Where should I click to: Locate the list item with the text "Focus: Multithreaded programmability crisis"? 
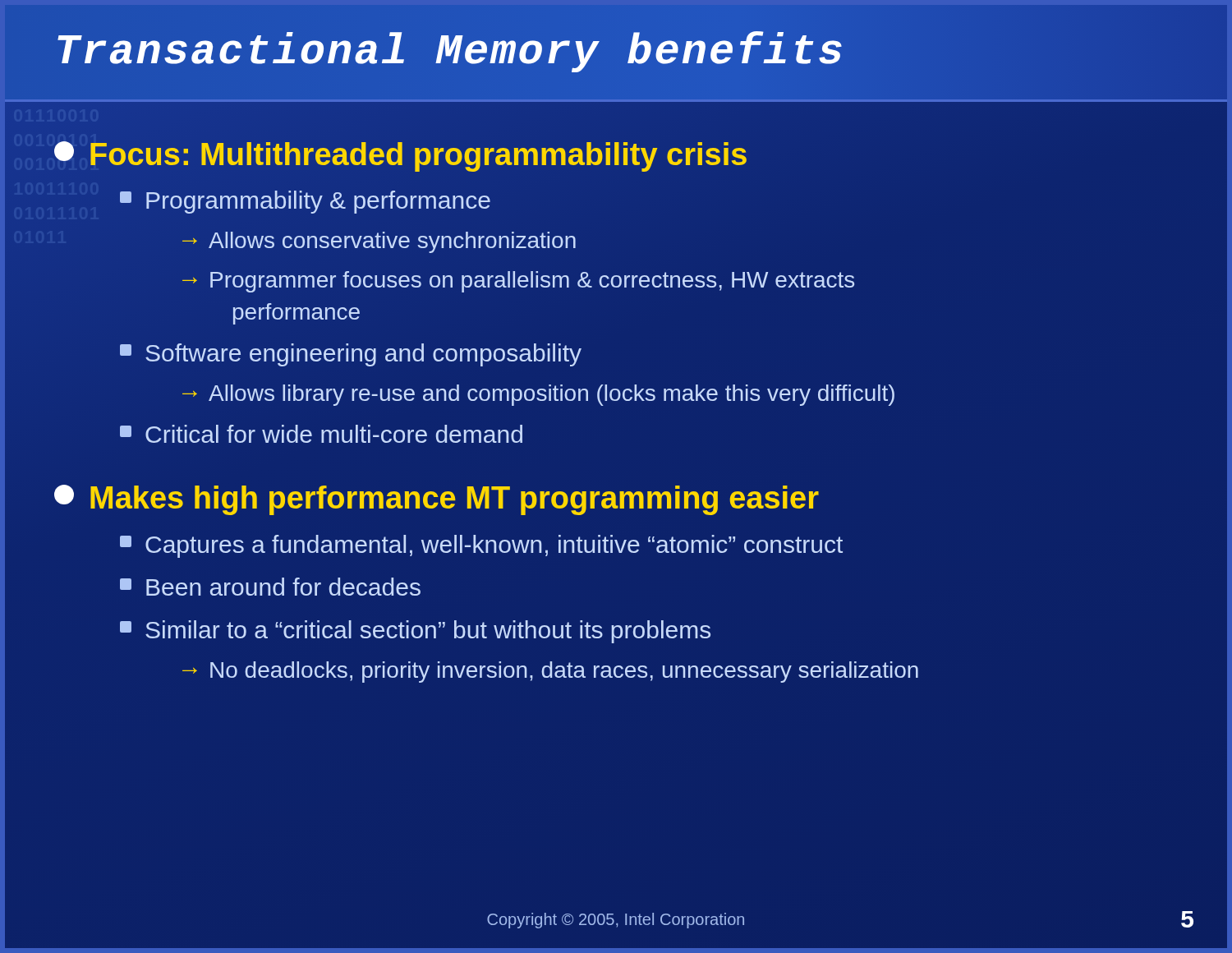(401, 155)
